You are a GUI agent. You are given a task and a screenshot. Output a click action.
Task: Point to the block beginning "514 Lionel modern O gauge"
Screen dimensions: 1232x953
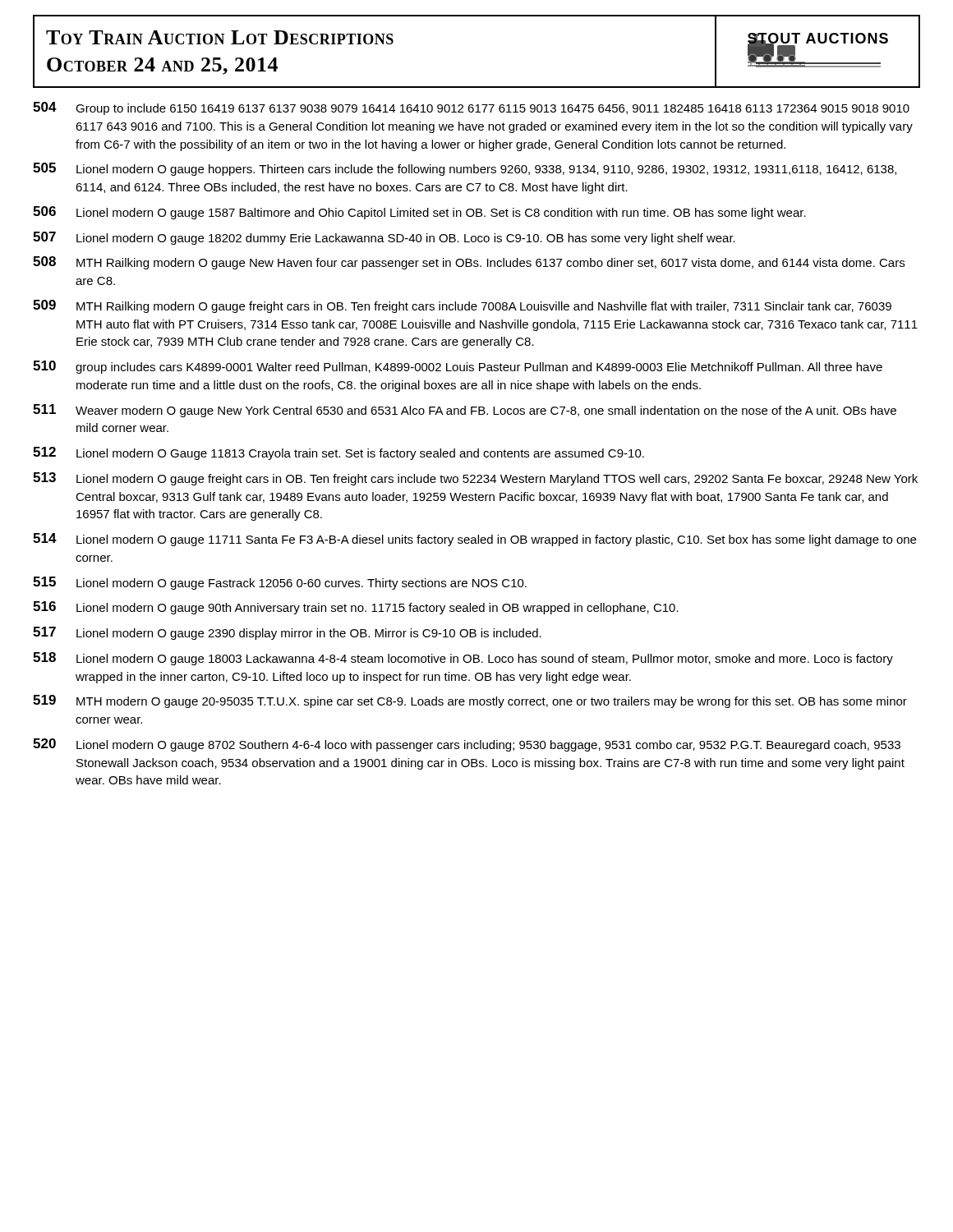[x=476, y=548]
